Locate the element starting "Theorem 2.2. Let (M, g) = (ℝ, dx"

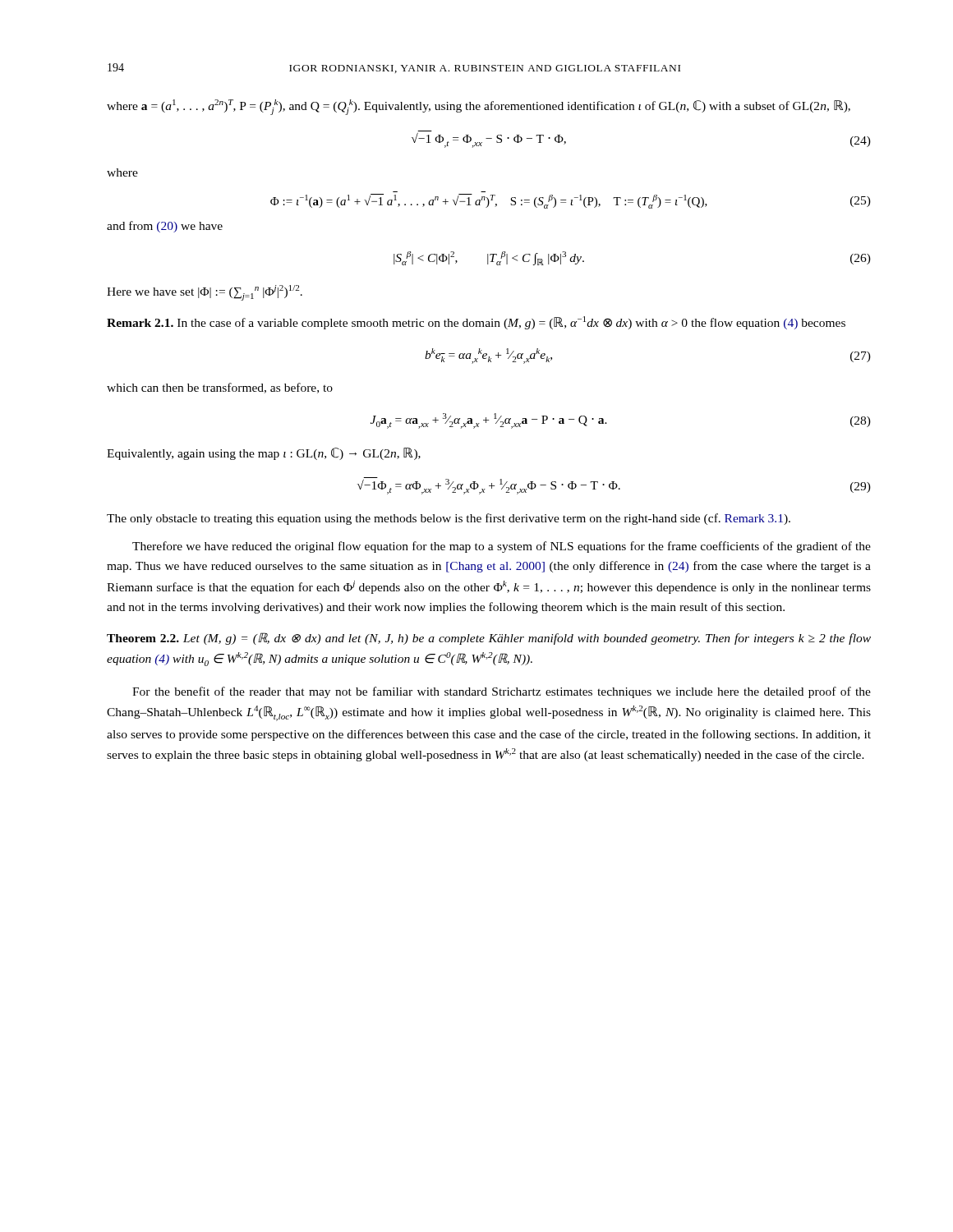tap(489, 649)
